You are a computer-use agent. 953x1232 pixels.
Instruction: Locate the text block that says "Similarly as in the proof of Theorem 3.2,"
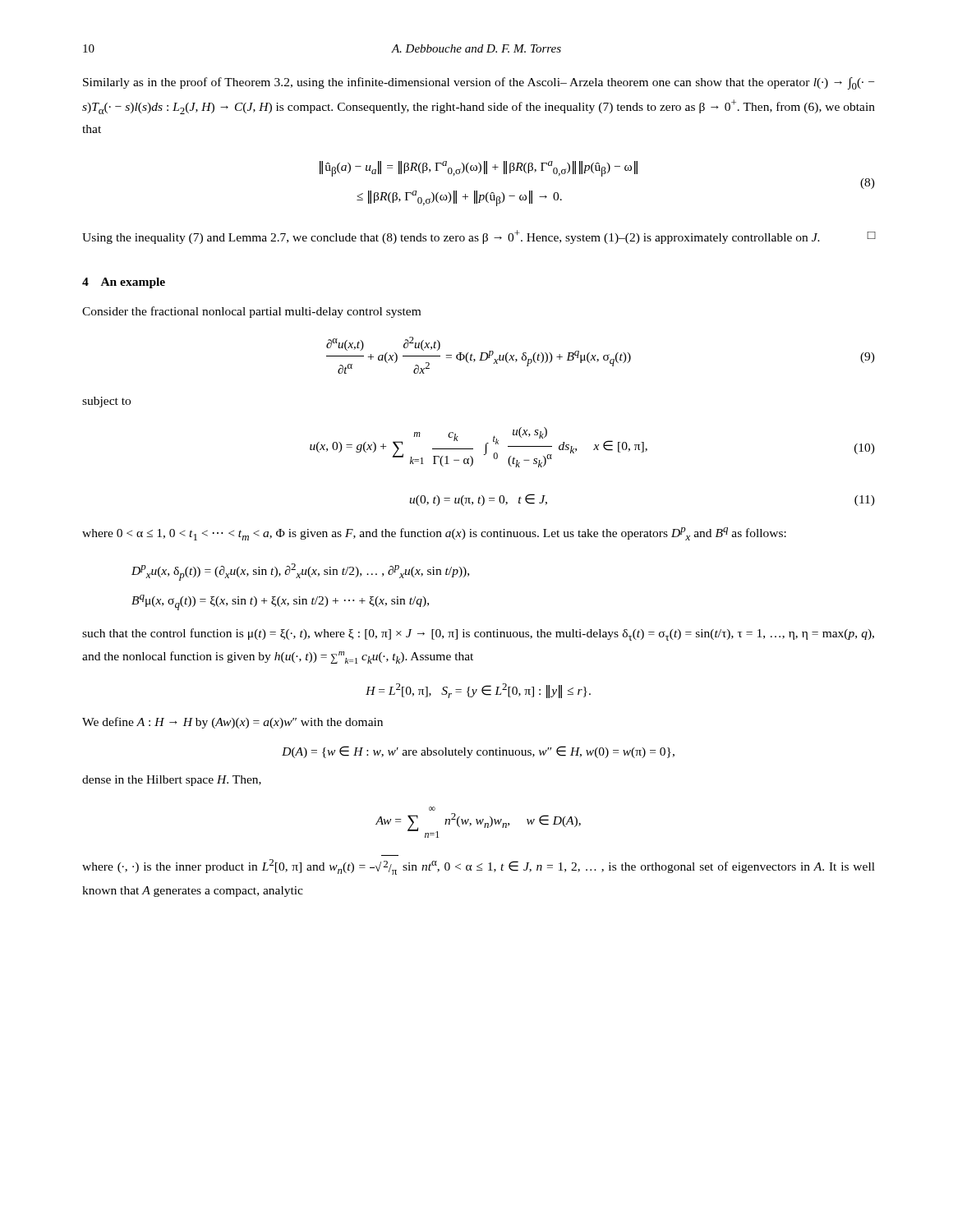(x=479, y=105)
